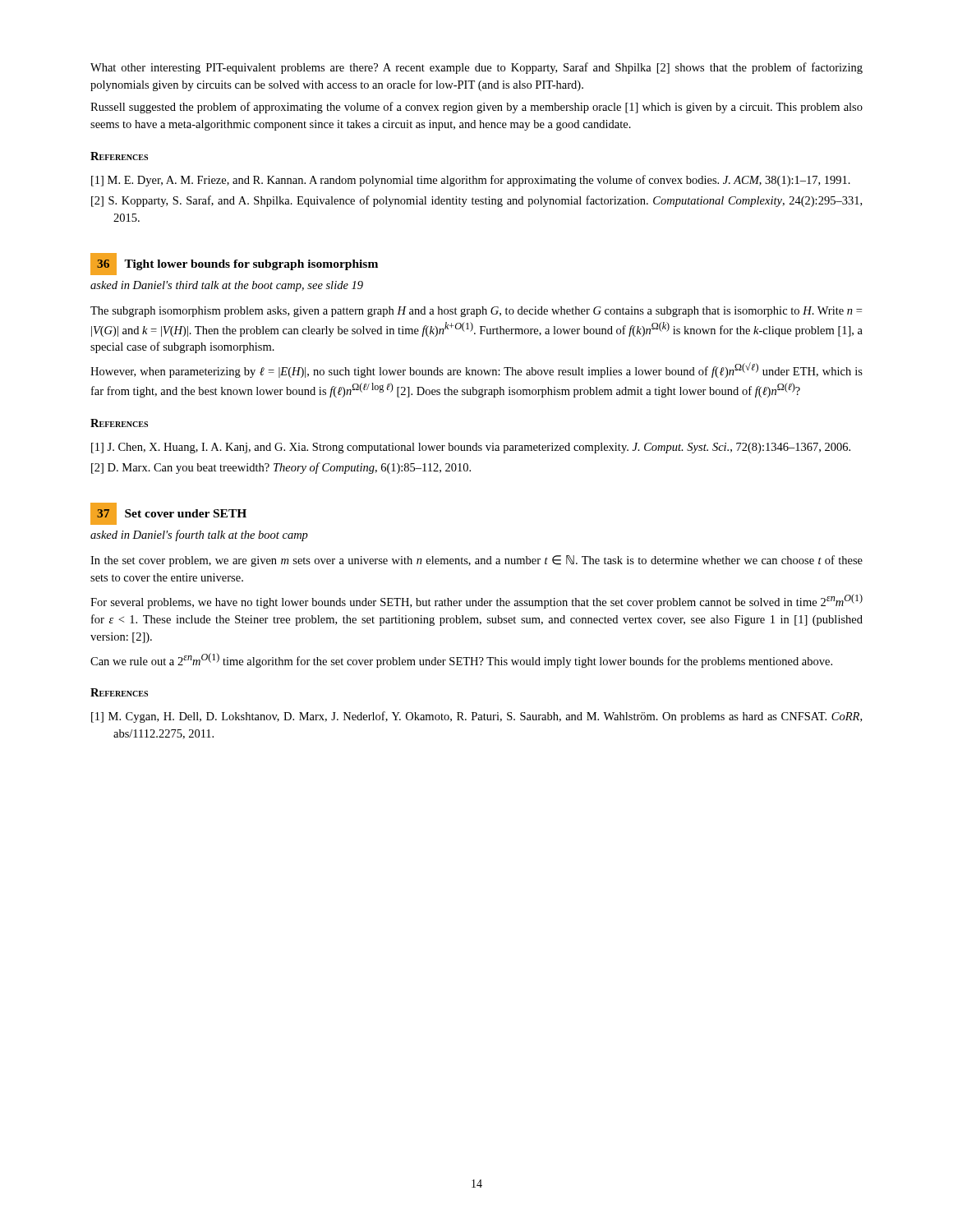Select the list item with the text "[1] M. Cygan, H. Dell,"
This screenshot has width=953, height=1232.
[x=476, y=726]
